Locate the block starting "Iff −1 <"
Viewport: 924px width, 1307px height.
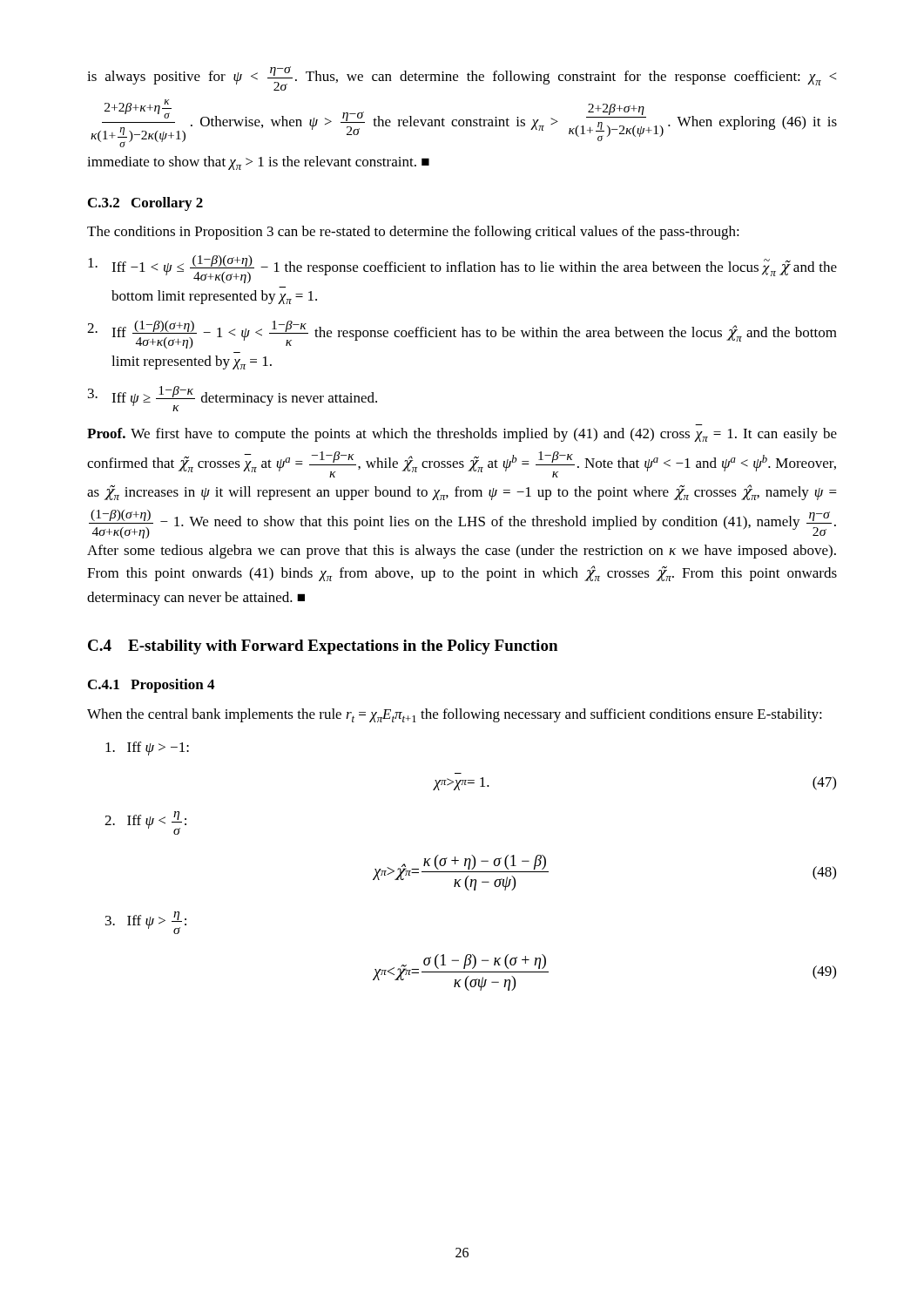[x=462, y=281]
